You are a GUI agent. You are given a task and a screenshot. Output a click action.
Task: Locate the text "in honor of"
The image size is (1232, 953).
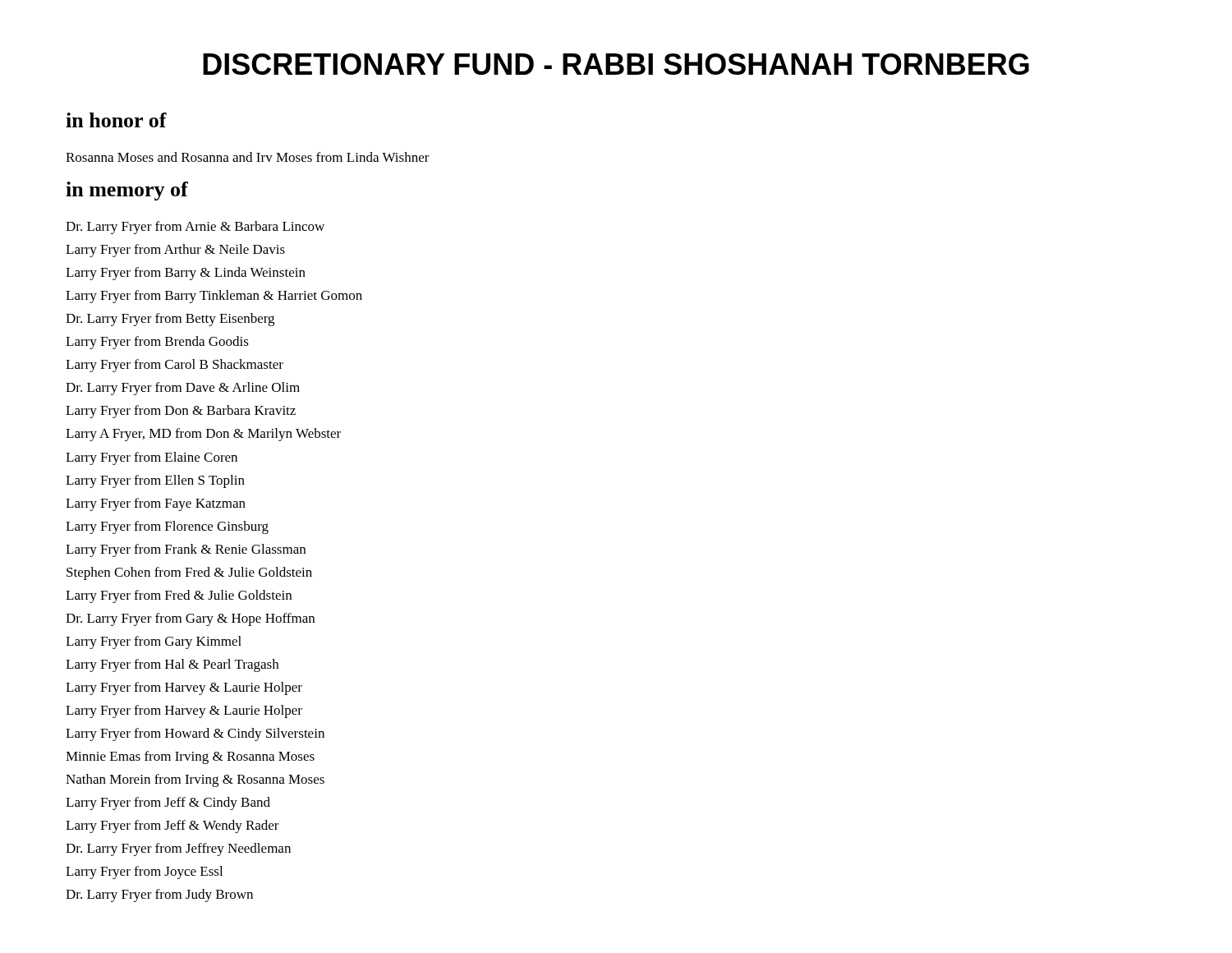pyautogui.click(x=116, y=120)
